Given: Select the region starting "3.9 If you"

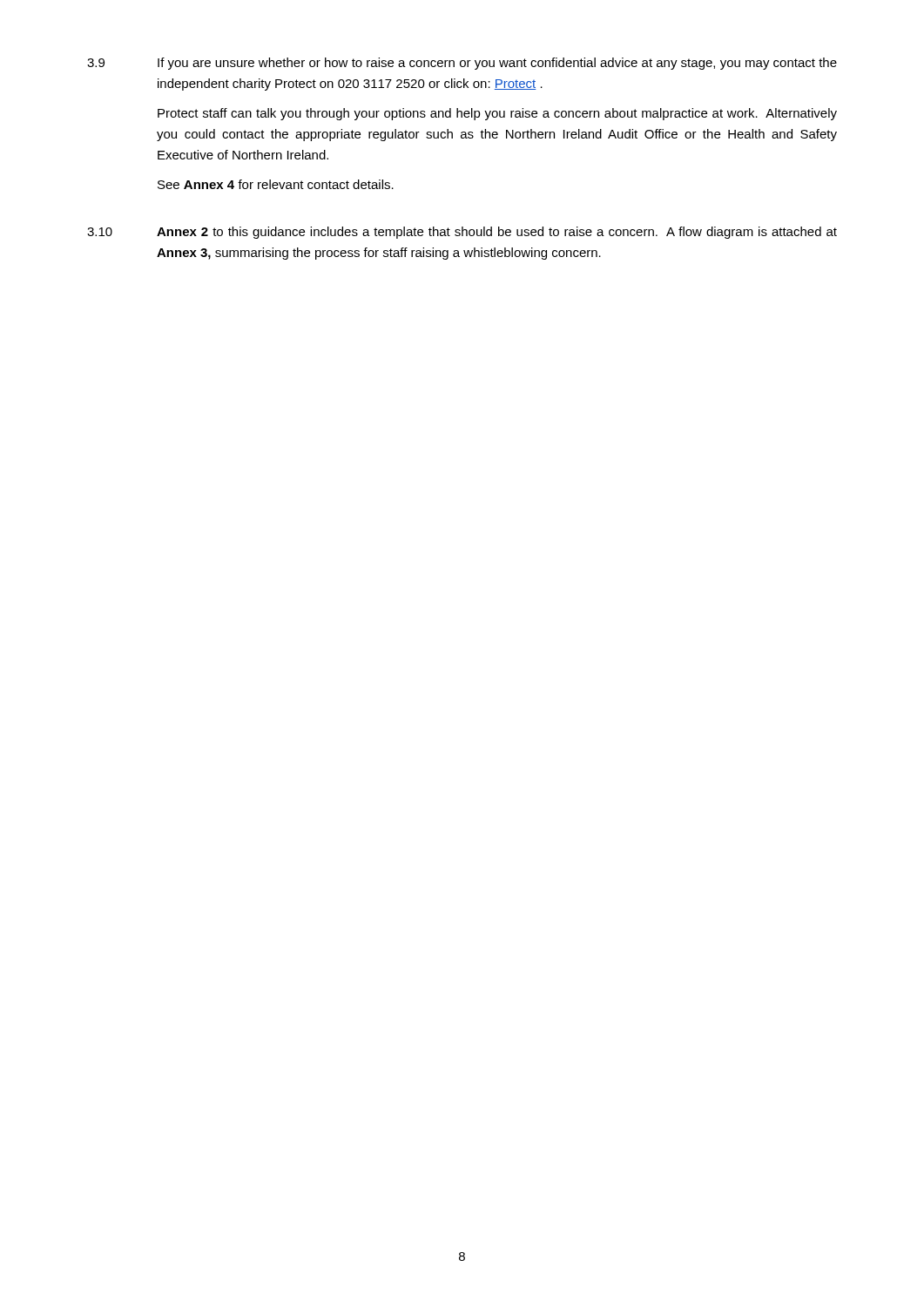Looking at the screenshot, I should [x=462, y=128].
